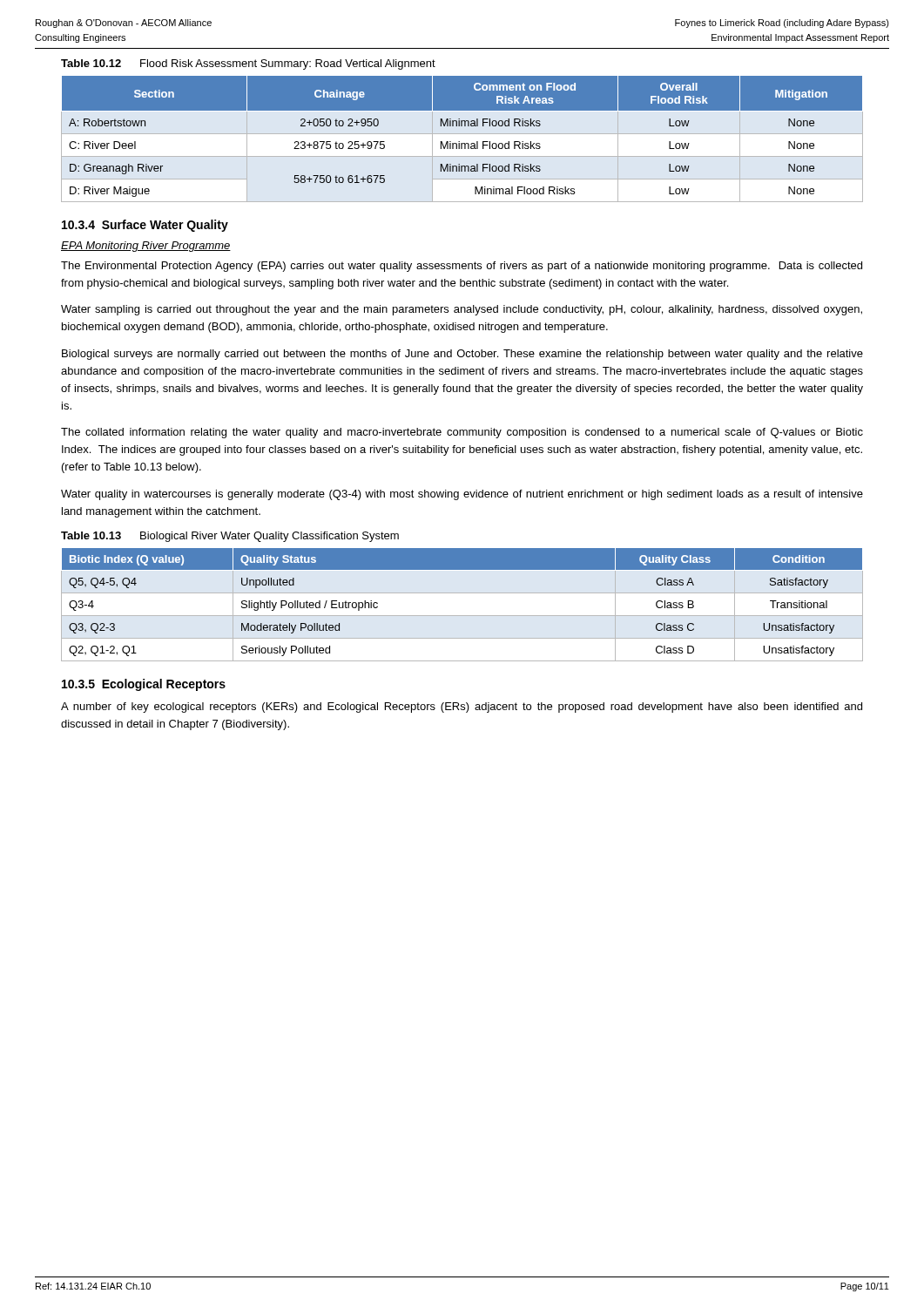Locate the table with the text "Quality Status"
The height and width of the screenshot is (1307, 924).
(x=462, y=604)
